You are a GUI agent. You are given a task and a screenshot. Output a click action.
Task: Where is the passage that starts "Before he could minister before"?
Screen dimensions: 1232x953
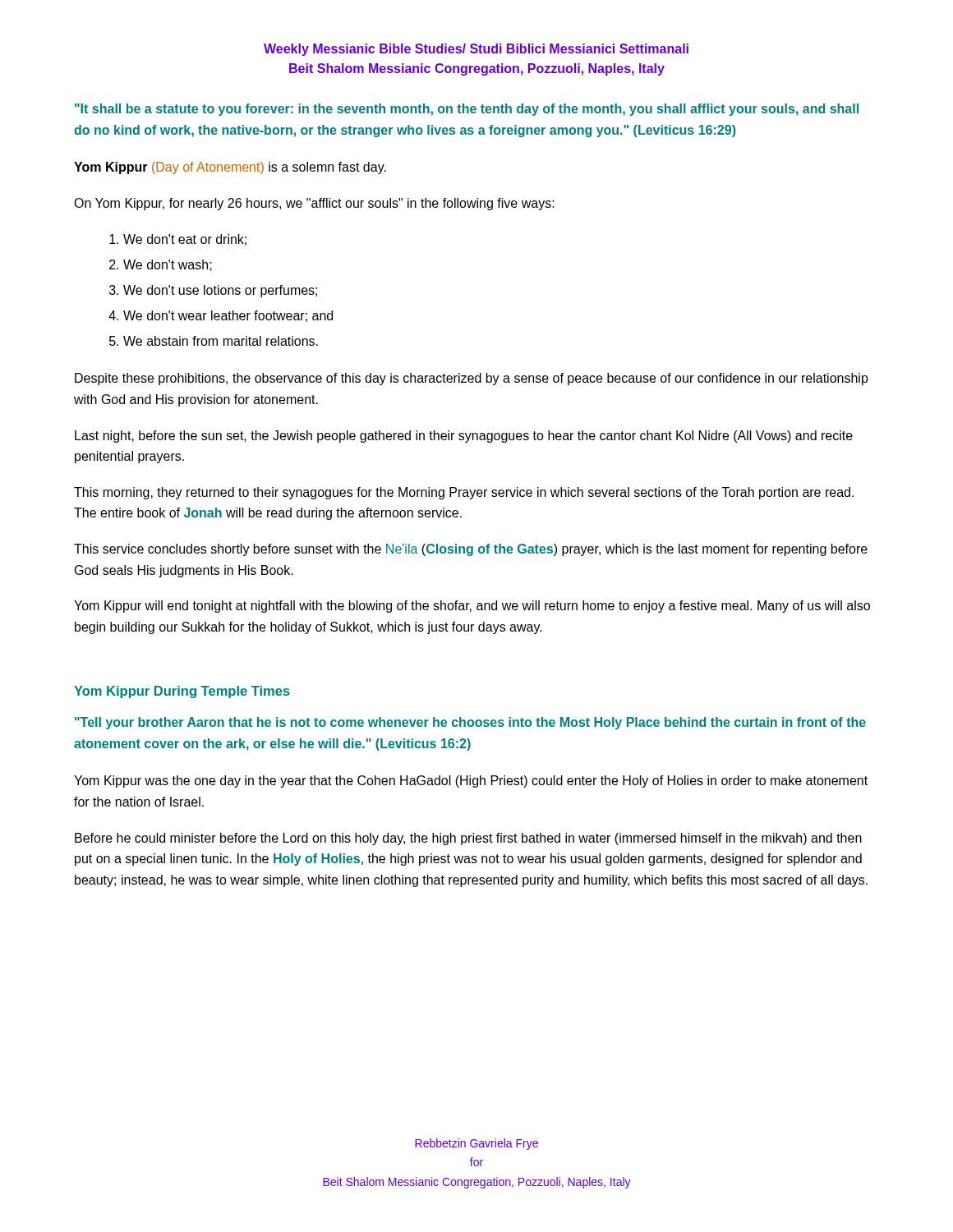pyautogui.click(x=471, y=859)
